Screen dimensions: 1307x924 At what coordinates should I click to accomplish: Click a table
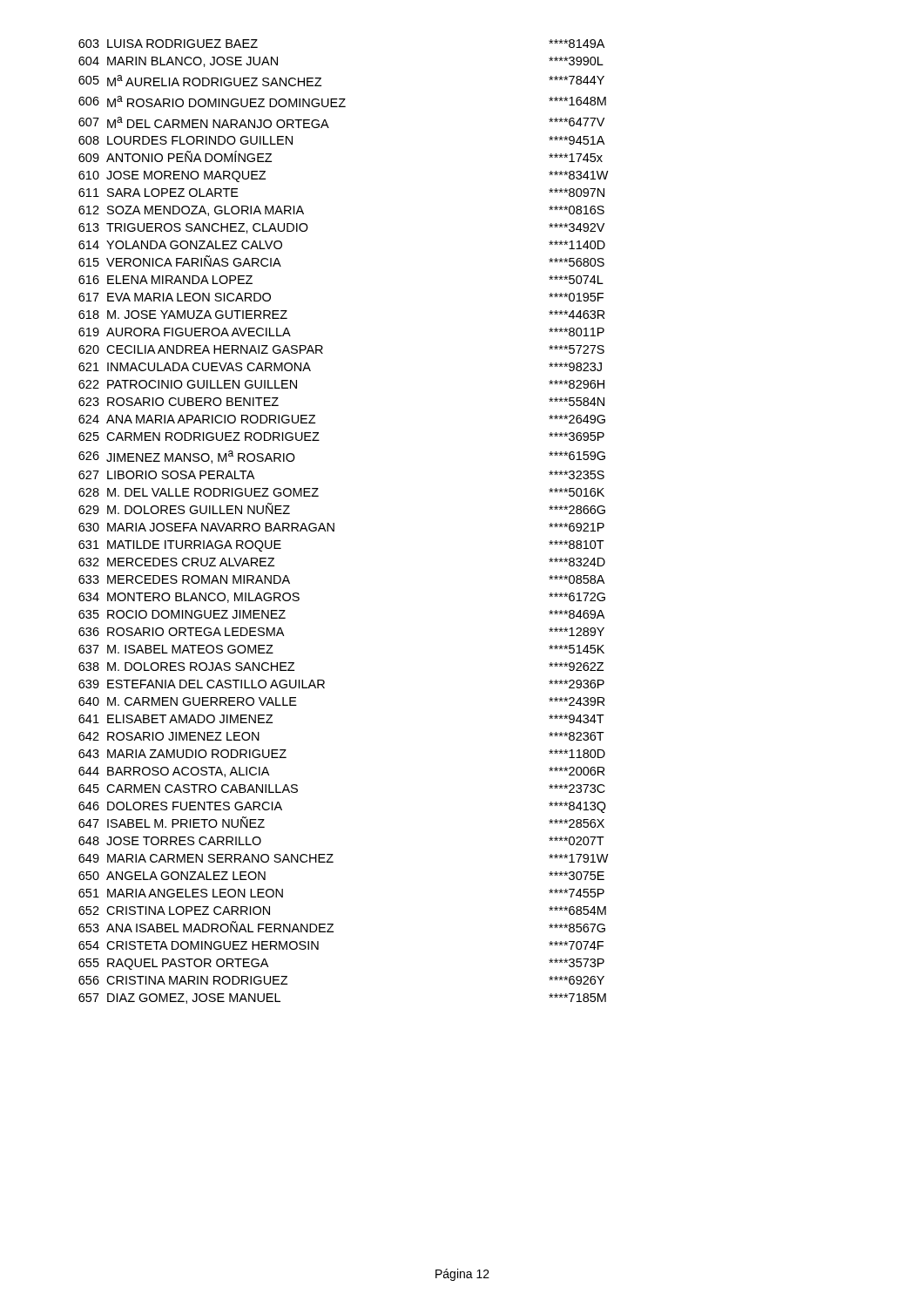(x=462, y=521)
